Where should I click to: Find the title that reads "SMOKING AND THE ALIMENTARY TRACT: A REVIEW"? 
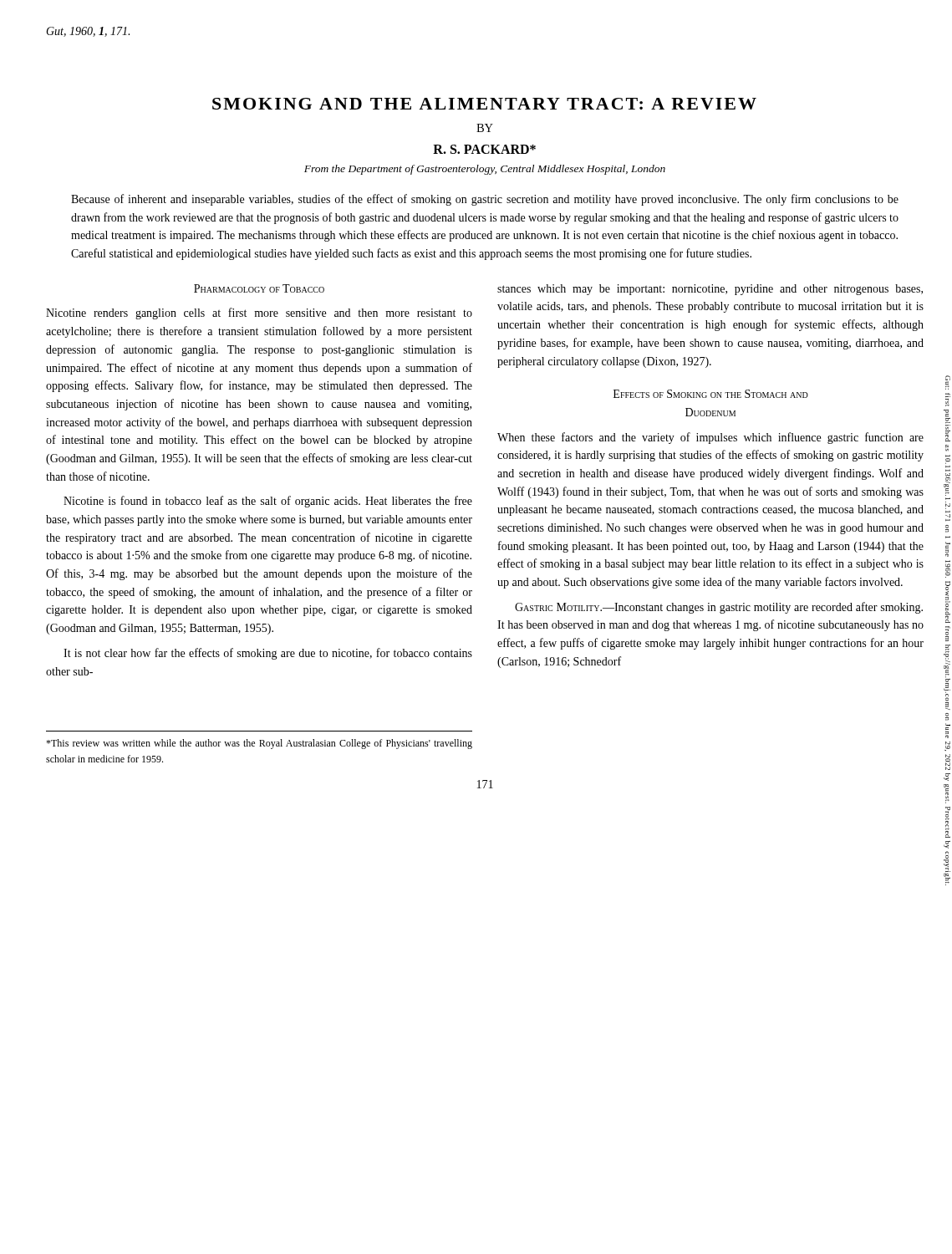pos(485,103)
